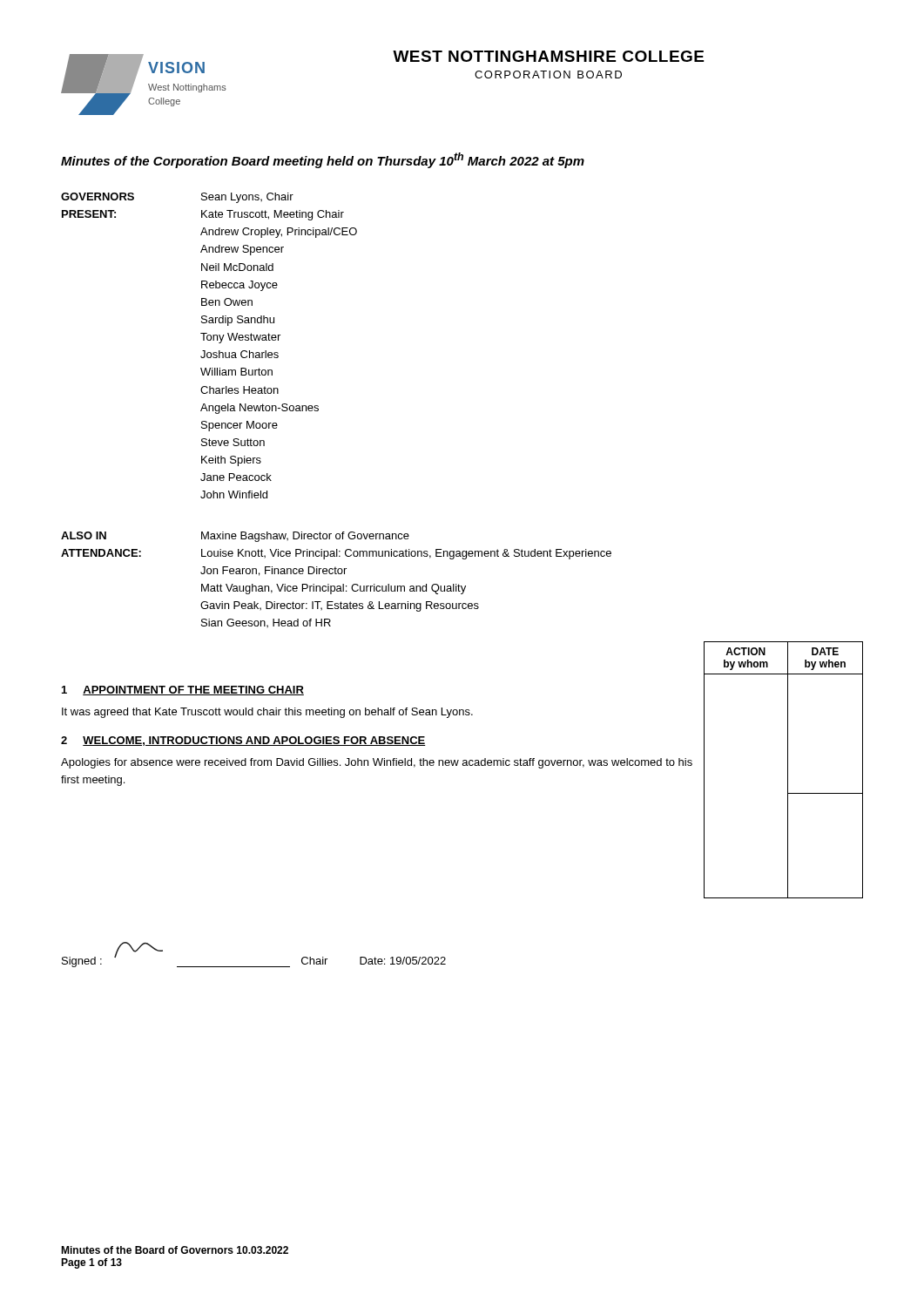Click the logo
The height and width of the screenshot is (1307, 924).
[148, 84]
